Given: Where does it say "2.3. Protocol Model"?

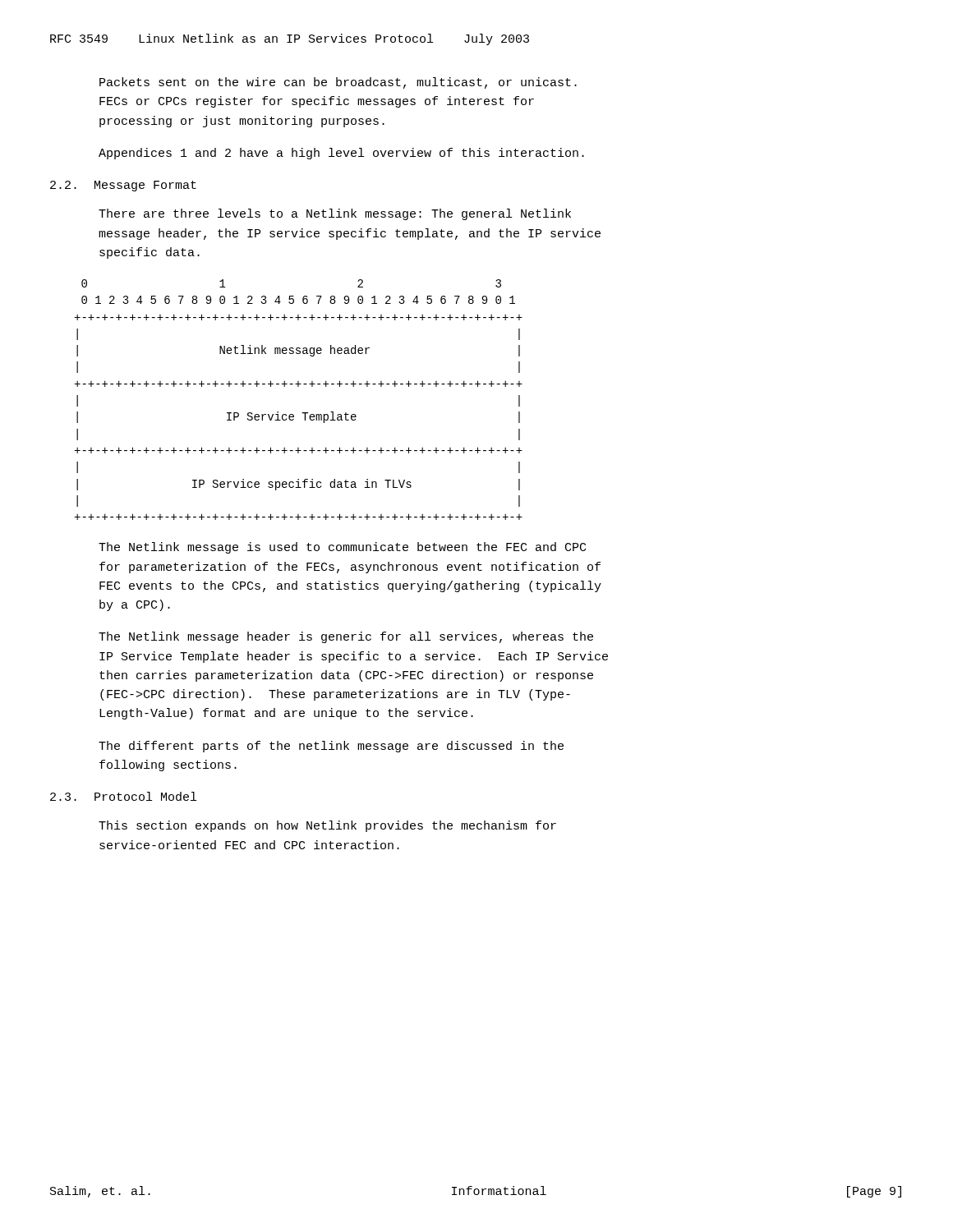Looking at the screenshot, I should tap(123, 798).
